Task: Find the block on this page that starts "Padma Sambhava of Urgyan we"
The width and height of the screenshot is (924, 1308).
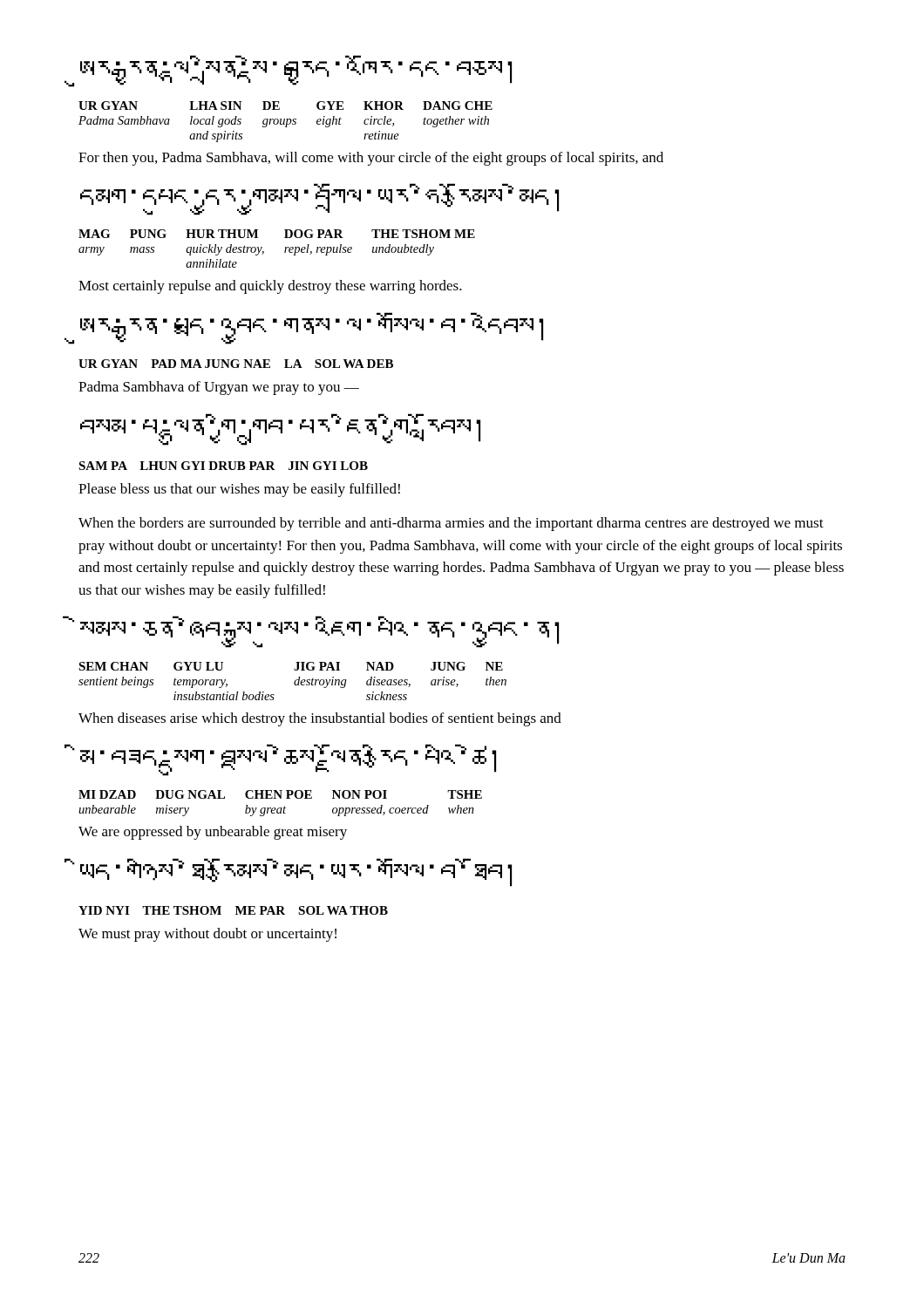Action: tap(219, 387)
